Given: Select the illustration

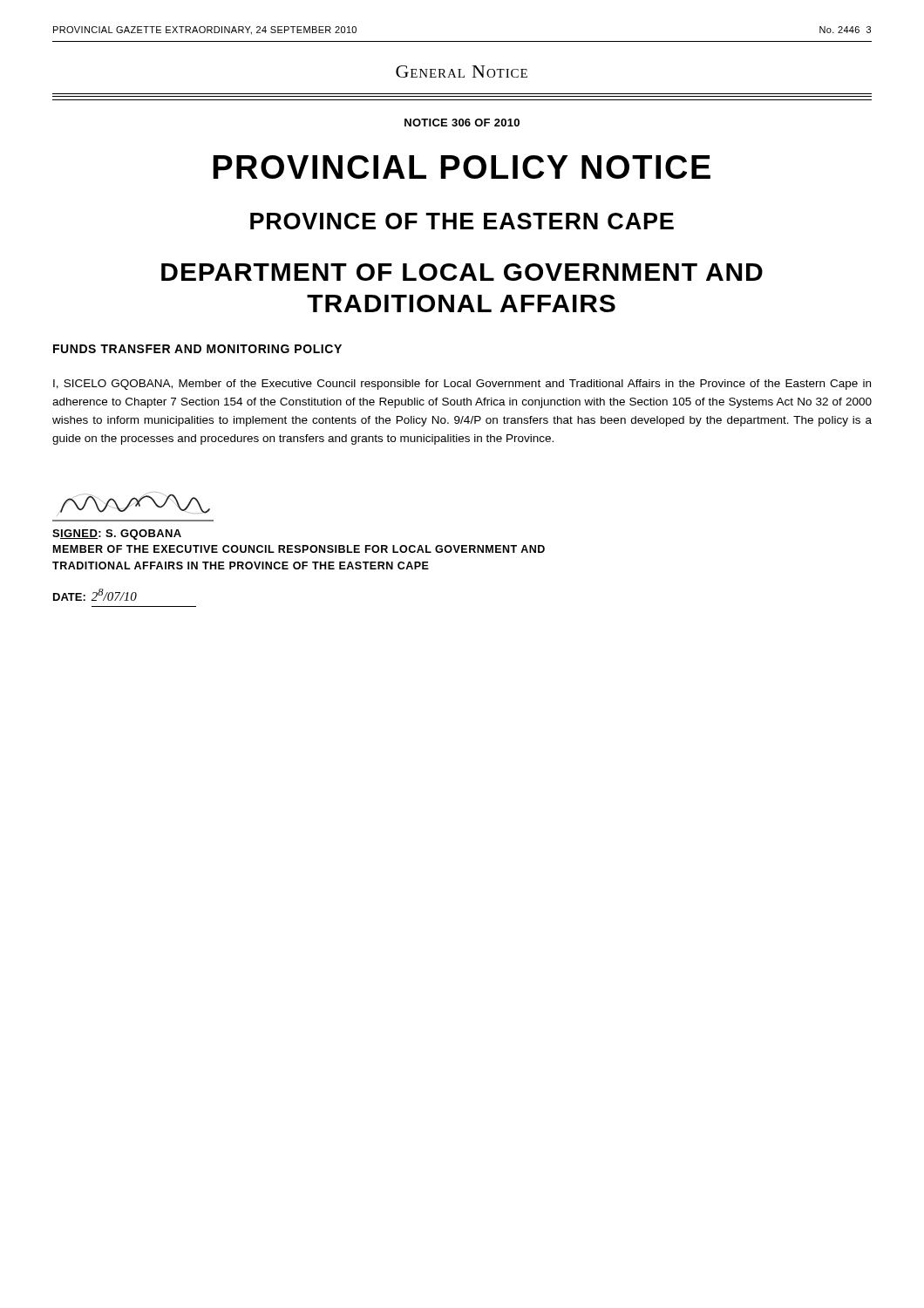Looking at the screenshot, I should pyautogui.click(x=462, y=498).
